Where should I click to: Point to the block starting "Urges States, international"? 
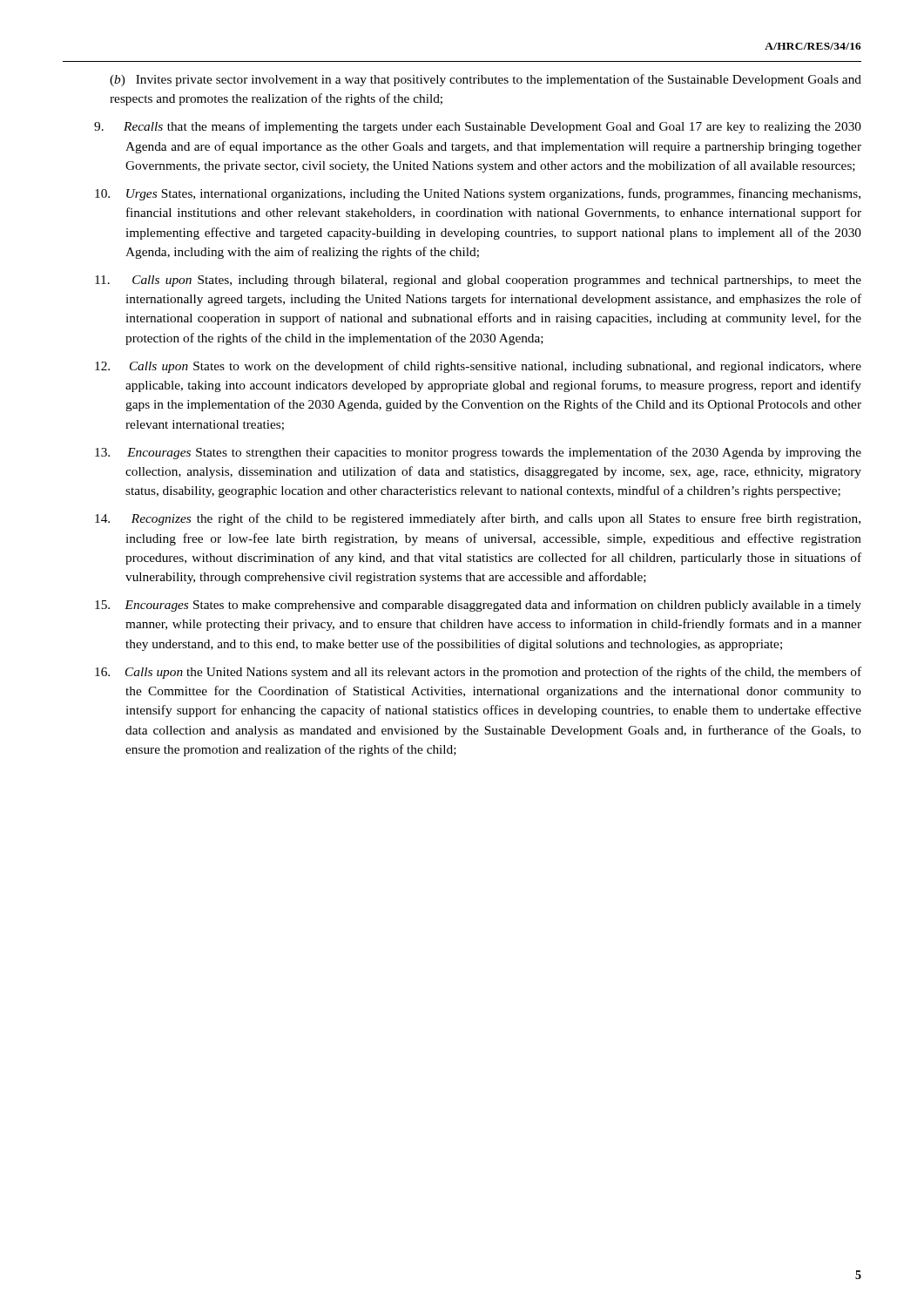(478, 222)
